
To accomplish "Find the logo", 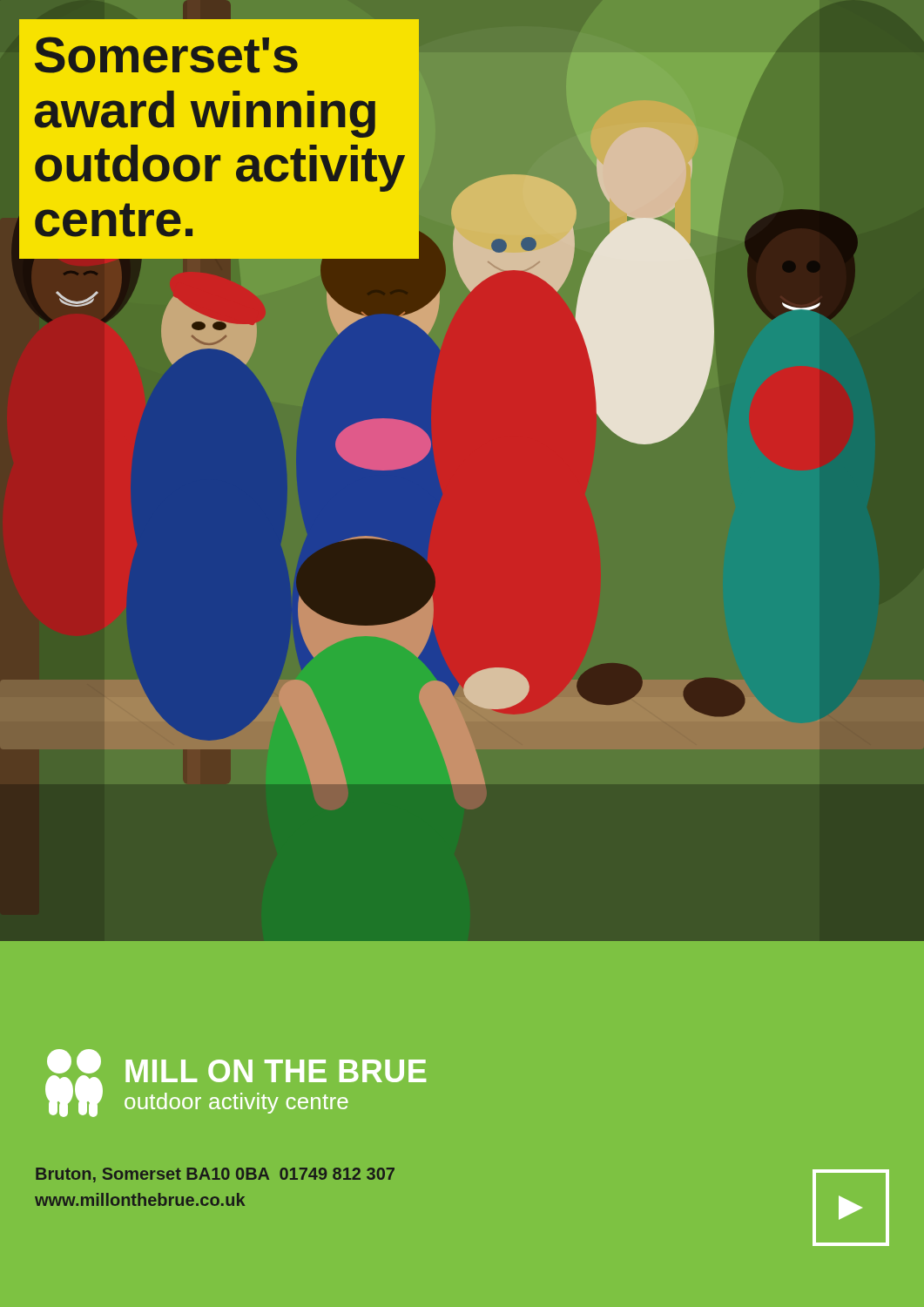I will [x=231, y=1085].
